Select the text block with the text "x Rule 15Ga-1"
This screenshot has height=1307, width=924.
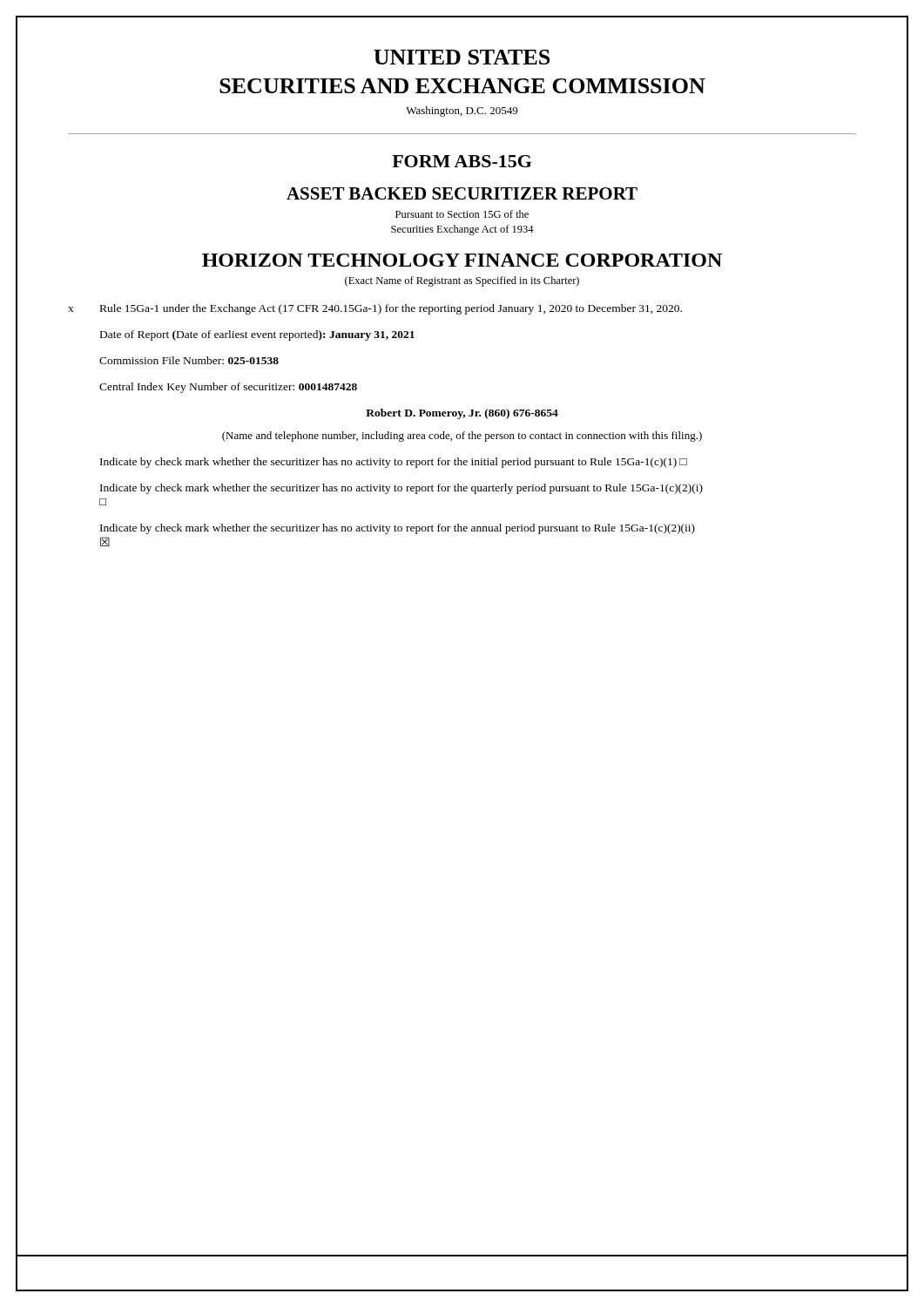point(462,308)
